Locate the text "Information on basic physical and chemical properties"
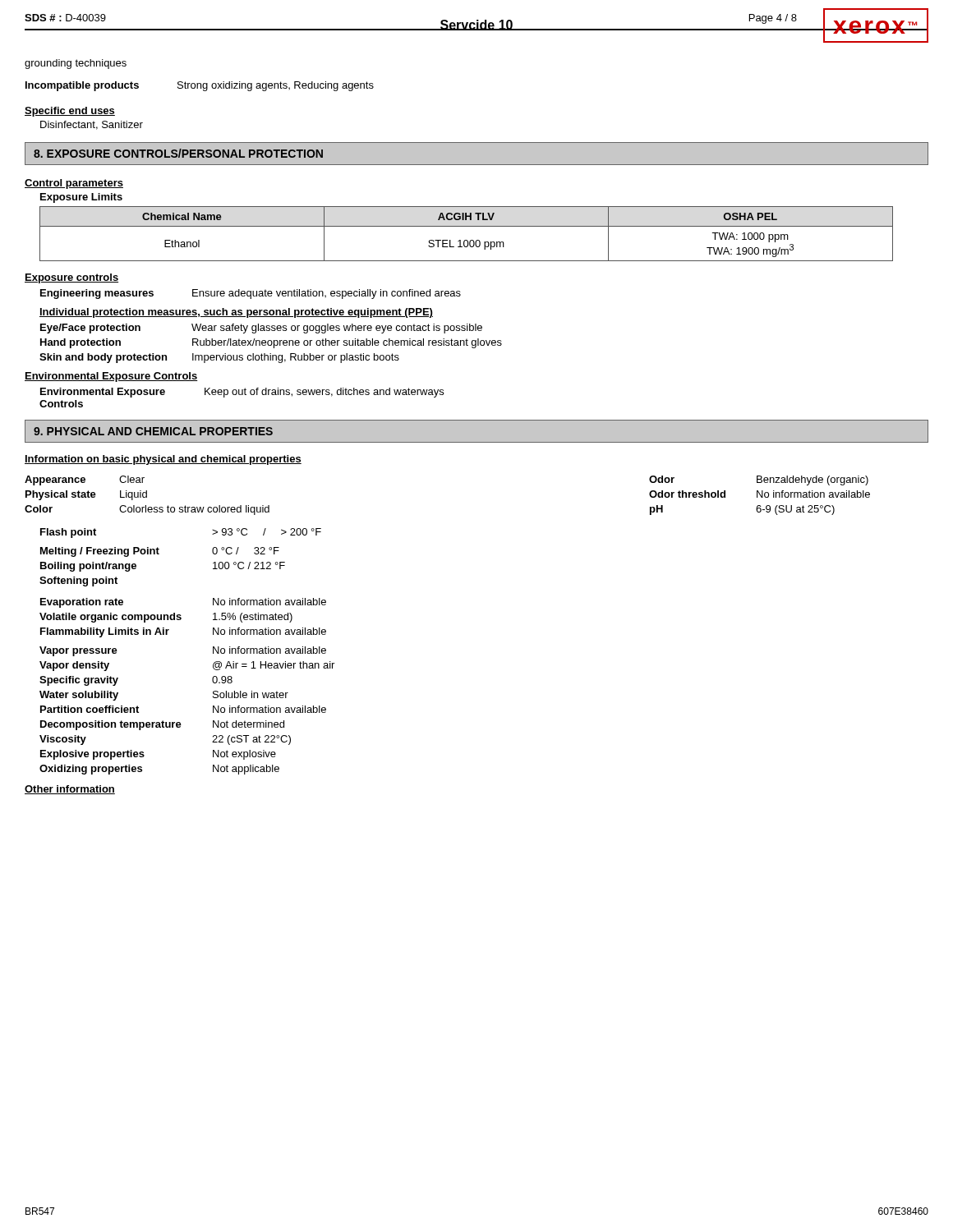Viewport: 953px width, 1232px height. tap(163, 459)
